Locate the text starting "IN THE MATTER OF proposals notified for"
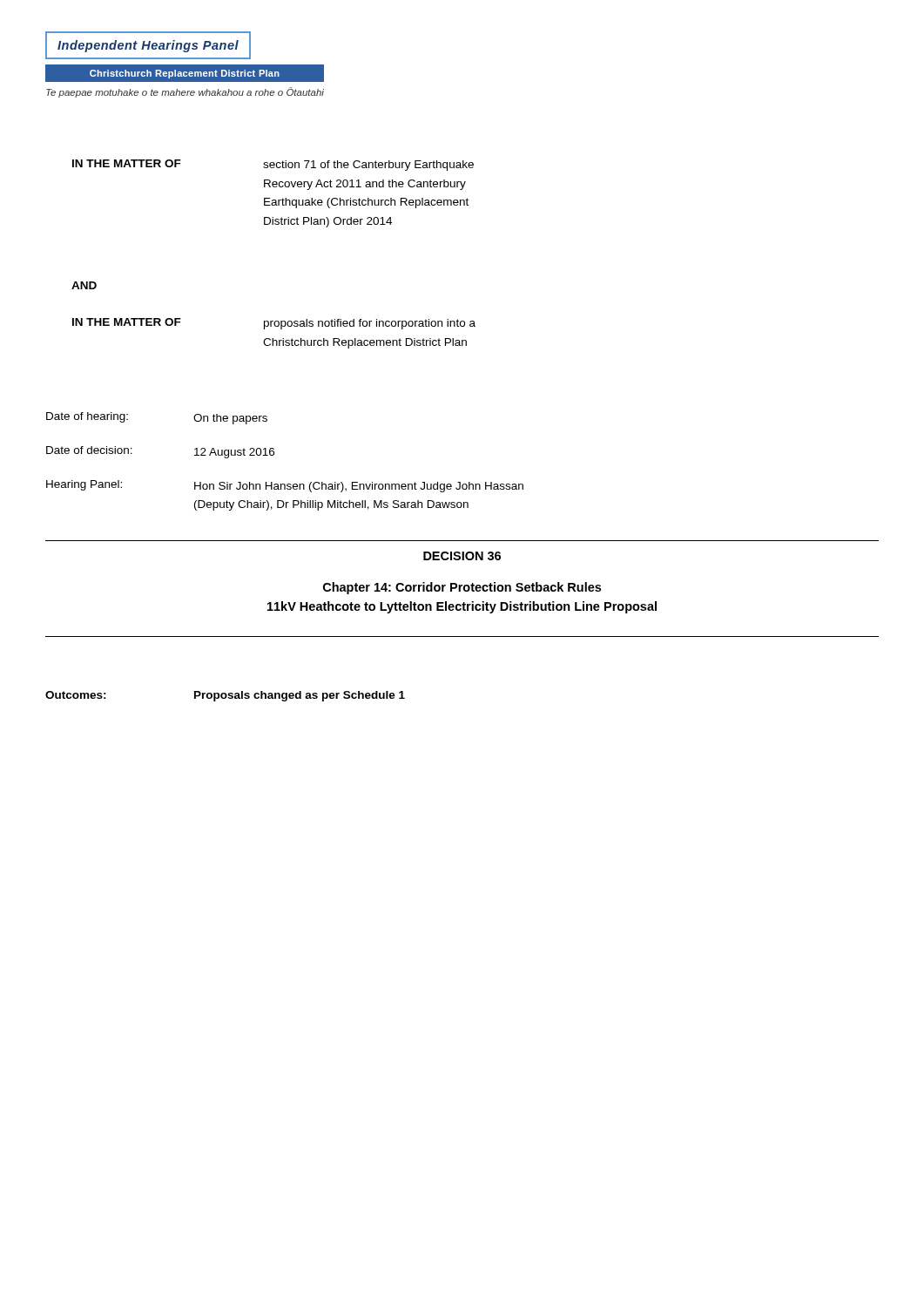The image size is (924, 1307). click(x=462, y=333)
